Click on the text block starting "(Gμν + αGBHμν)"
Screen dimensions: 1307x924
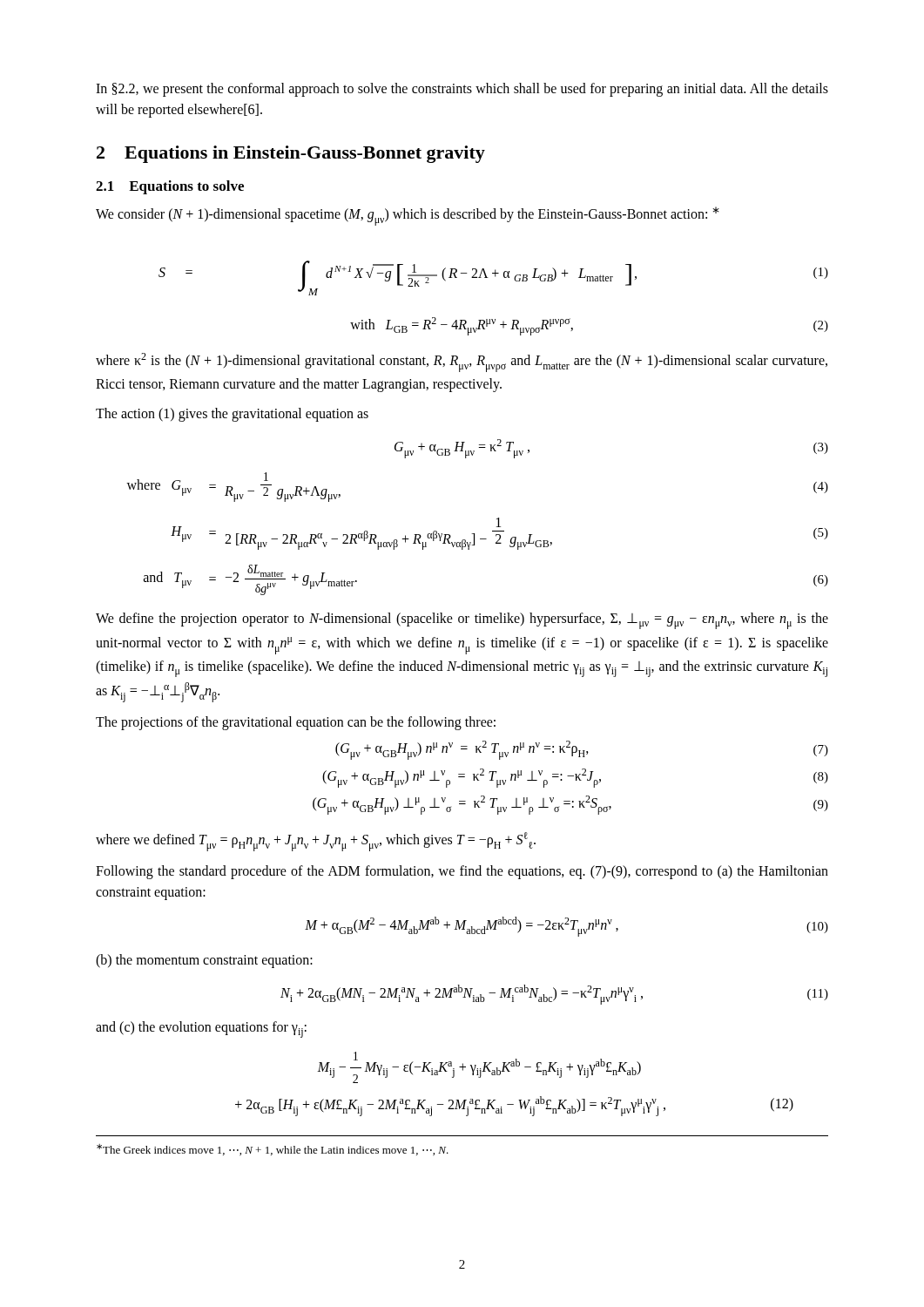[x=462, y=777]
